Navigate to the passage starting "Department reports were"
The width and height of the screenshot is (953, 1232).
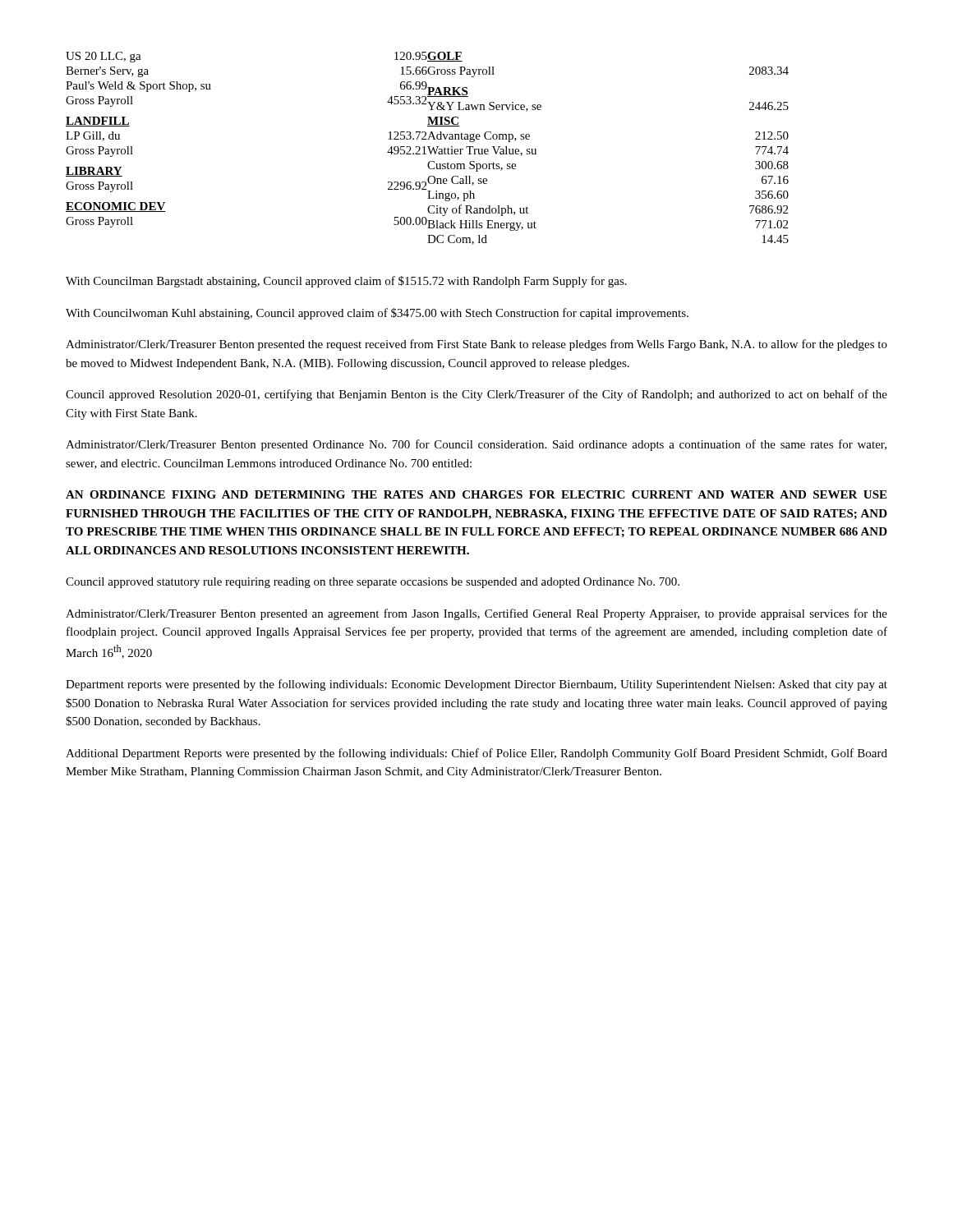click(476, 703)
